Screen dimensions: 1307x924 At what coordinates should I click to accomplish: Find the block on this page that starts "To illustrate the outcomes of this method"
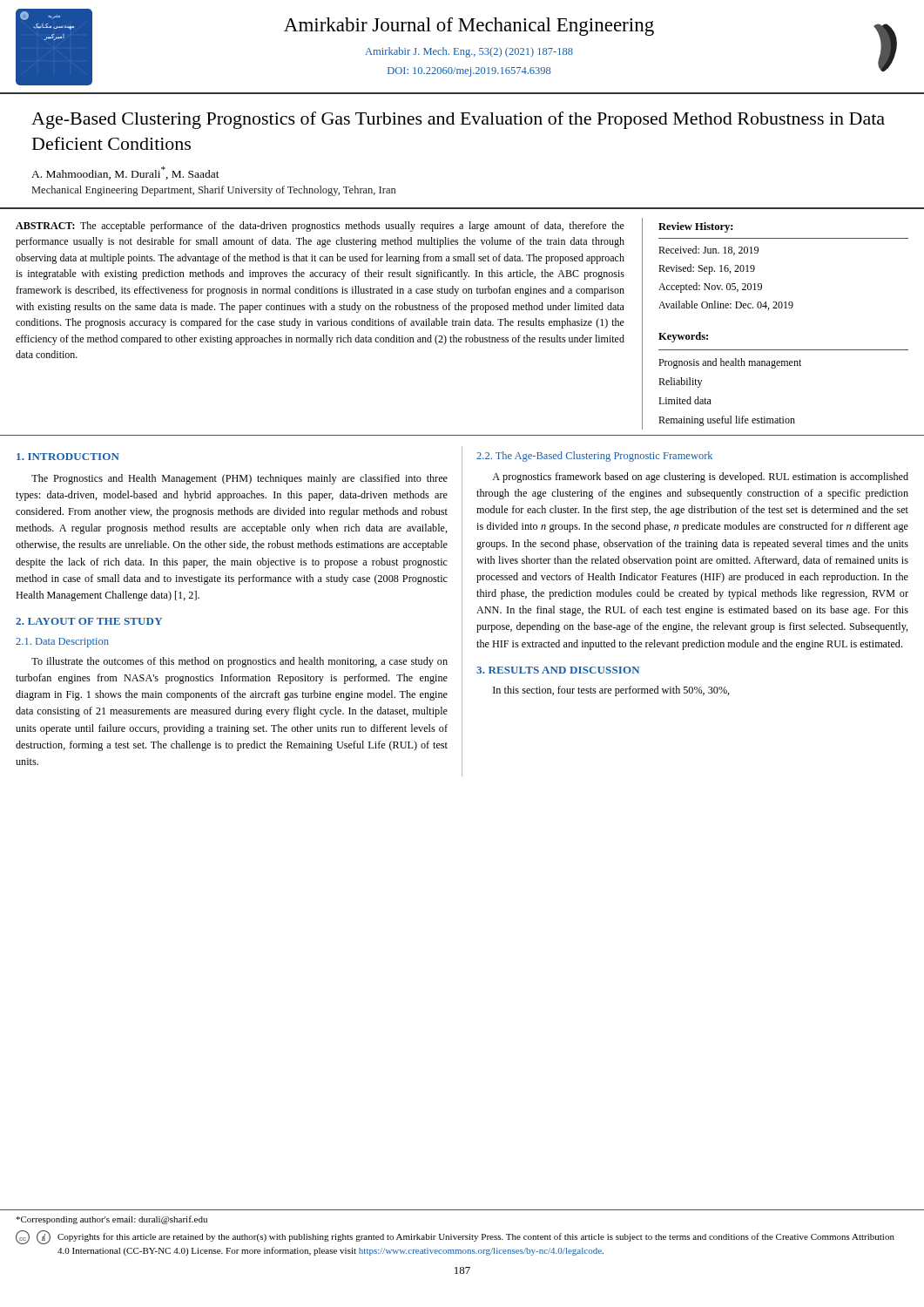click(x=232, y=711)
